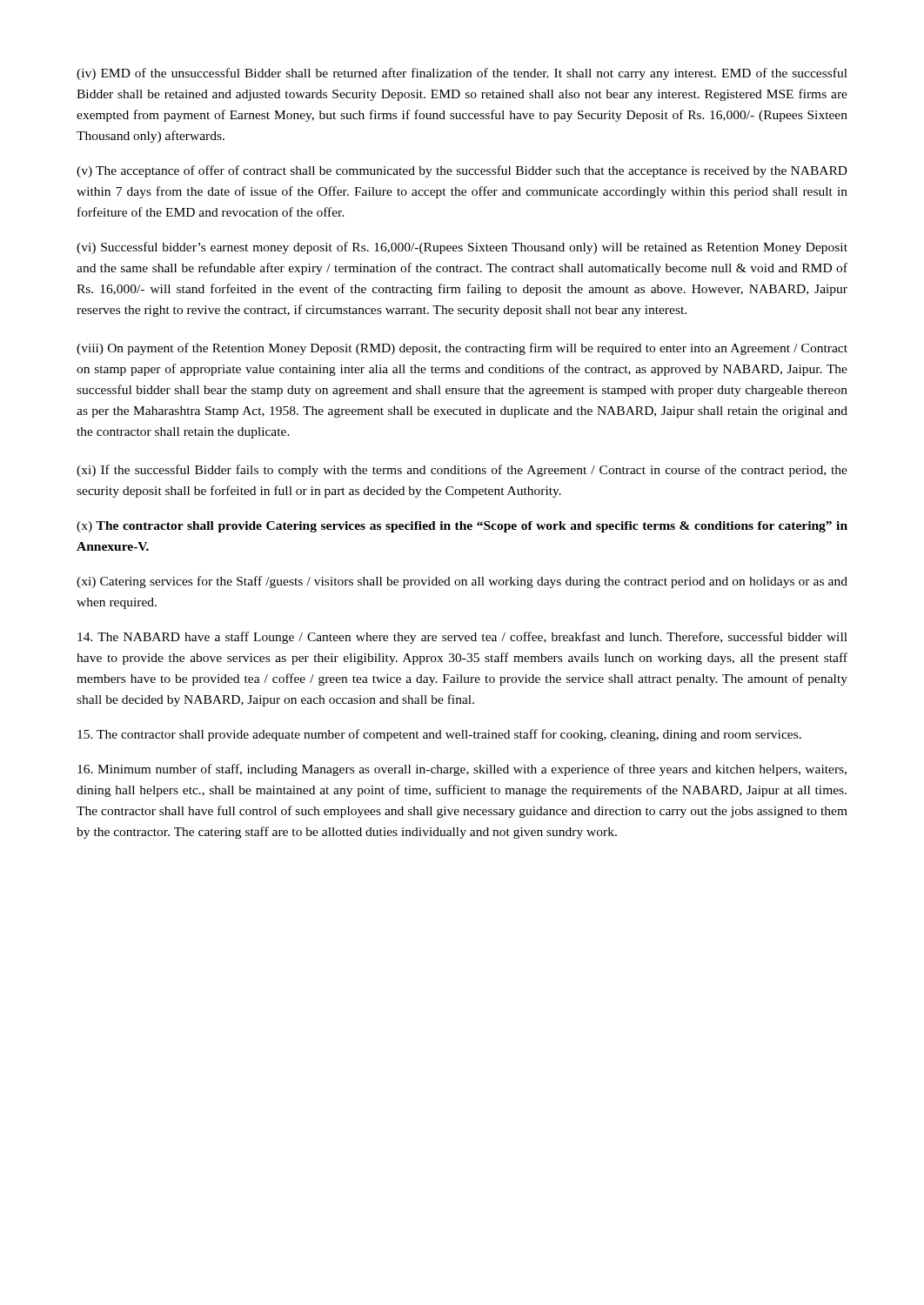Image resolution: width=924 pixels, height=1305 pixels.
Task: Find the block on this page that starts "(viii) On payment of the Retention"
Action: (x=462, y=390)
